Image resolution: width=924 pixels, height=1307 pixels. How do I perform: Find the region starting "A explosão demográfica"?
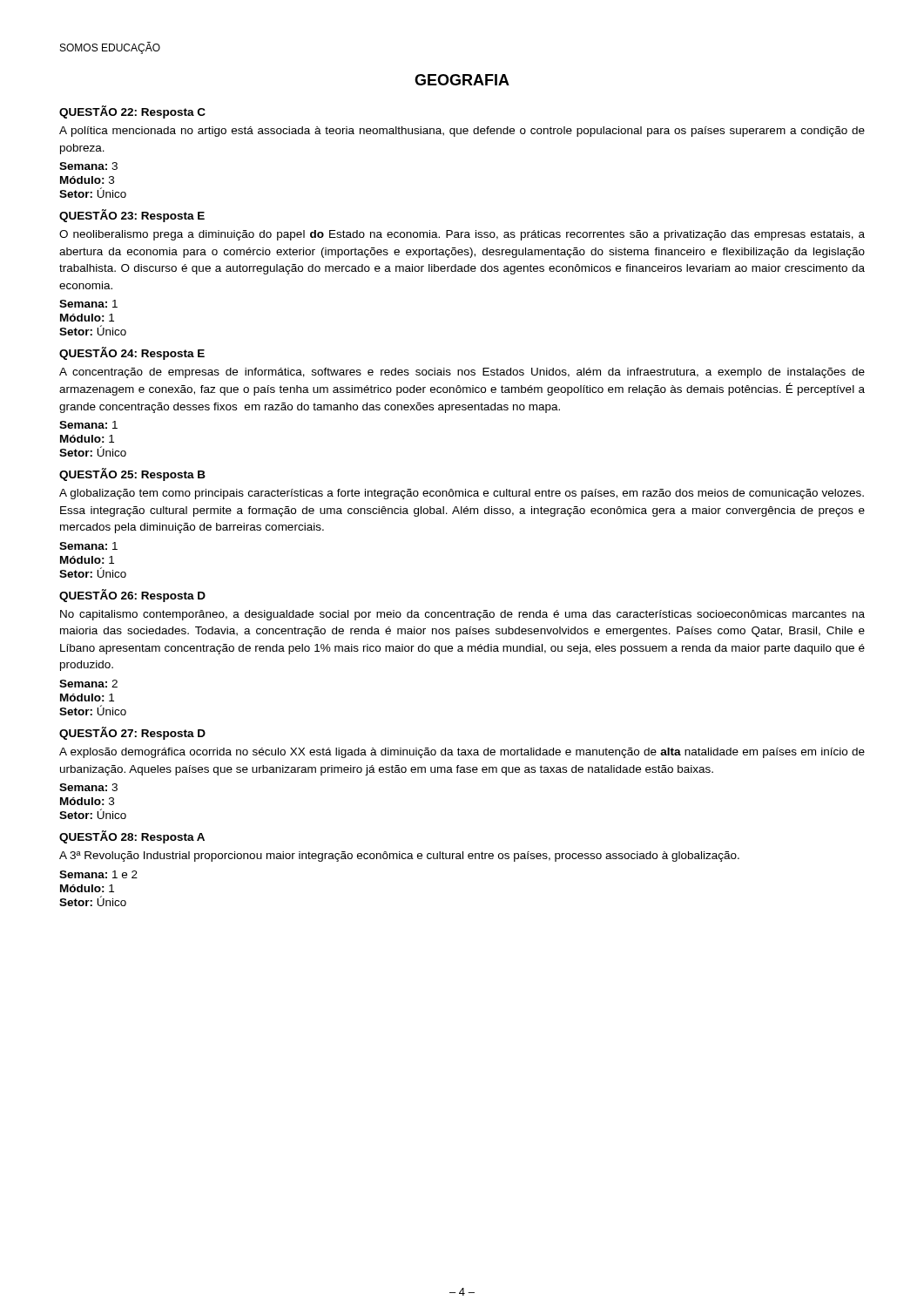coord(462,760)
